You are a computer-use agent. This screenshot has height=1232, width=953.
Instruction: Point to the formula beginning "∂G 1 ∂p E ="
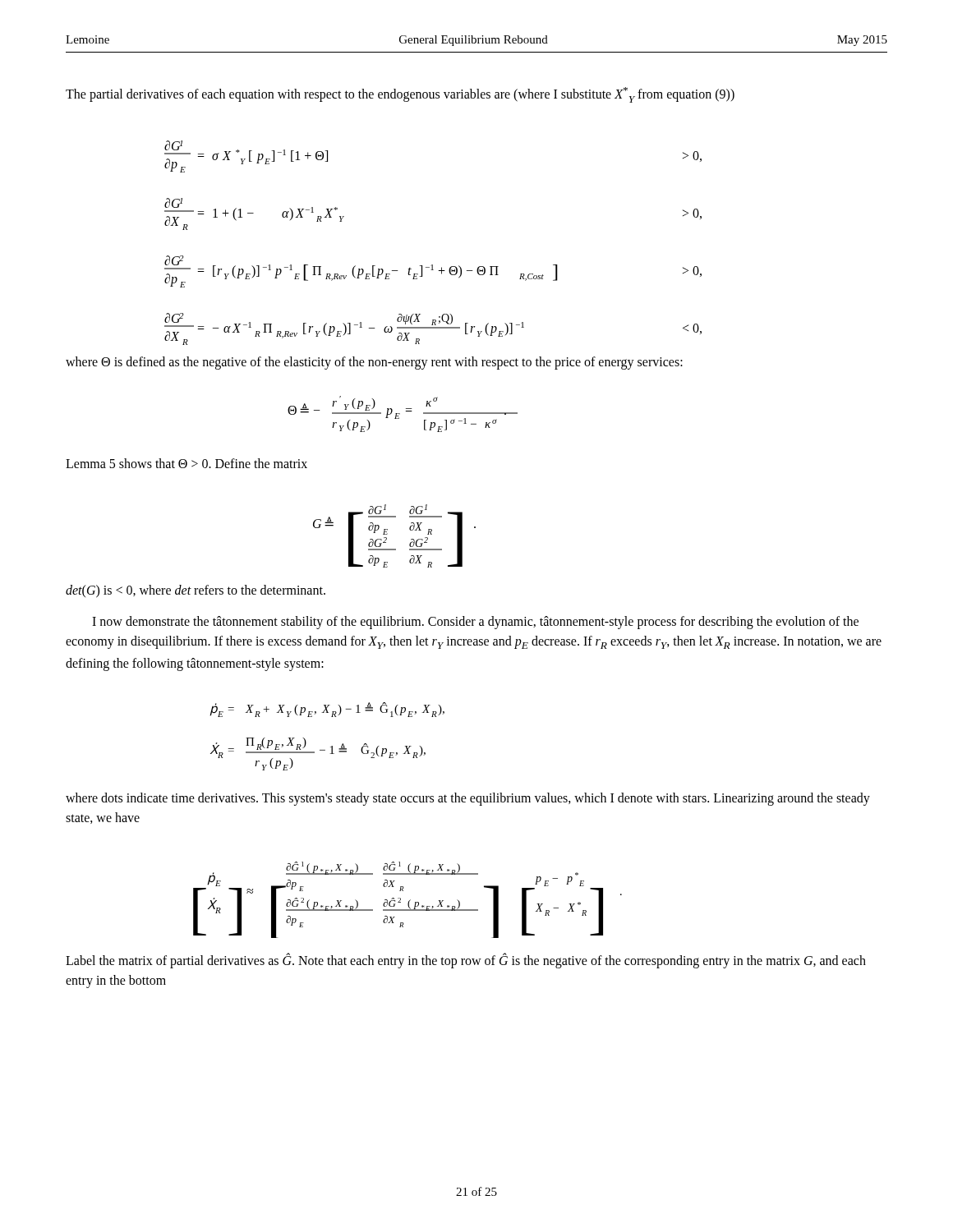(177, 154)
